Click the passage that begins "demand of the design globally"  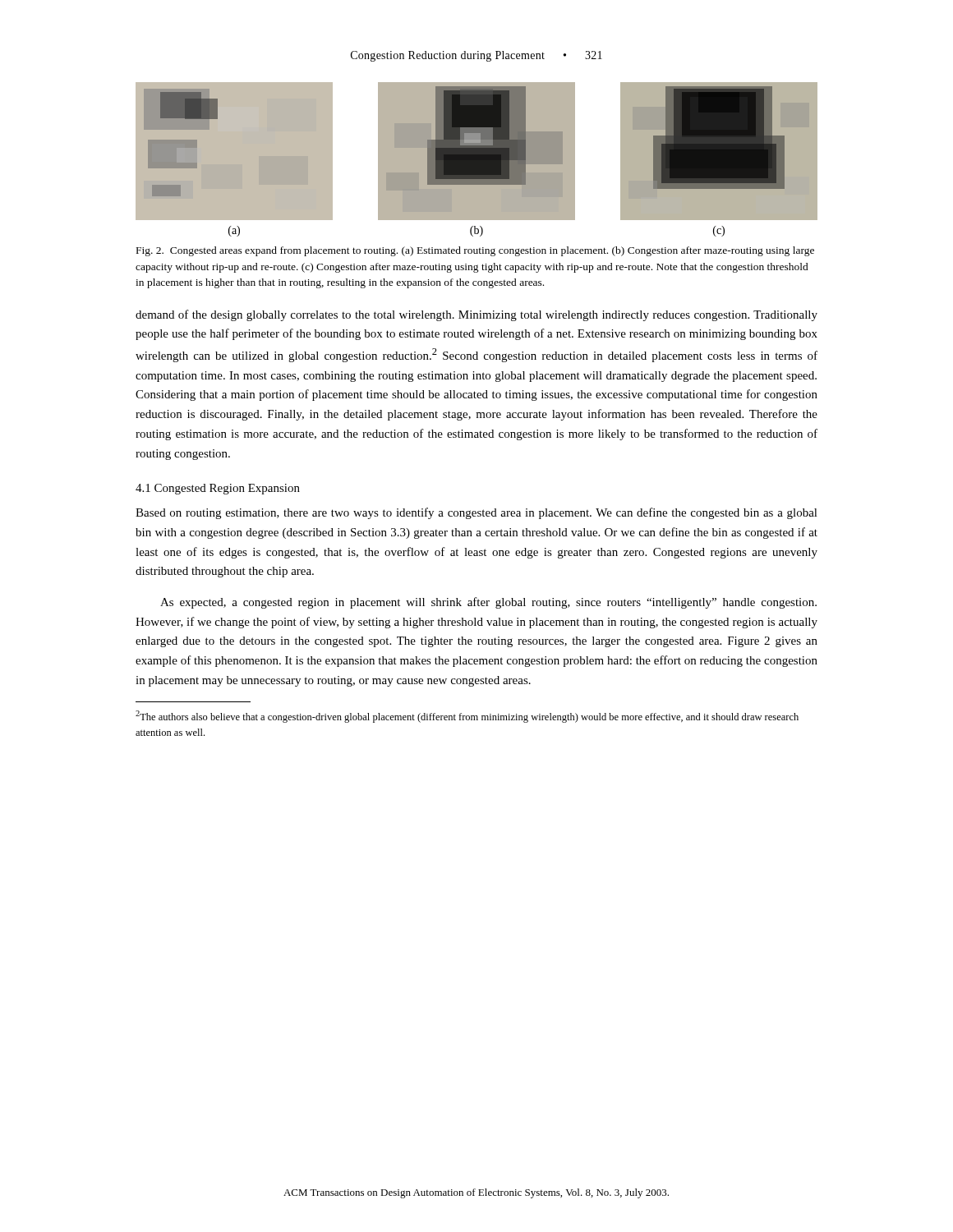(x=476, y=384)
